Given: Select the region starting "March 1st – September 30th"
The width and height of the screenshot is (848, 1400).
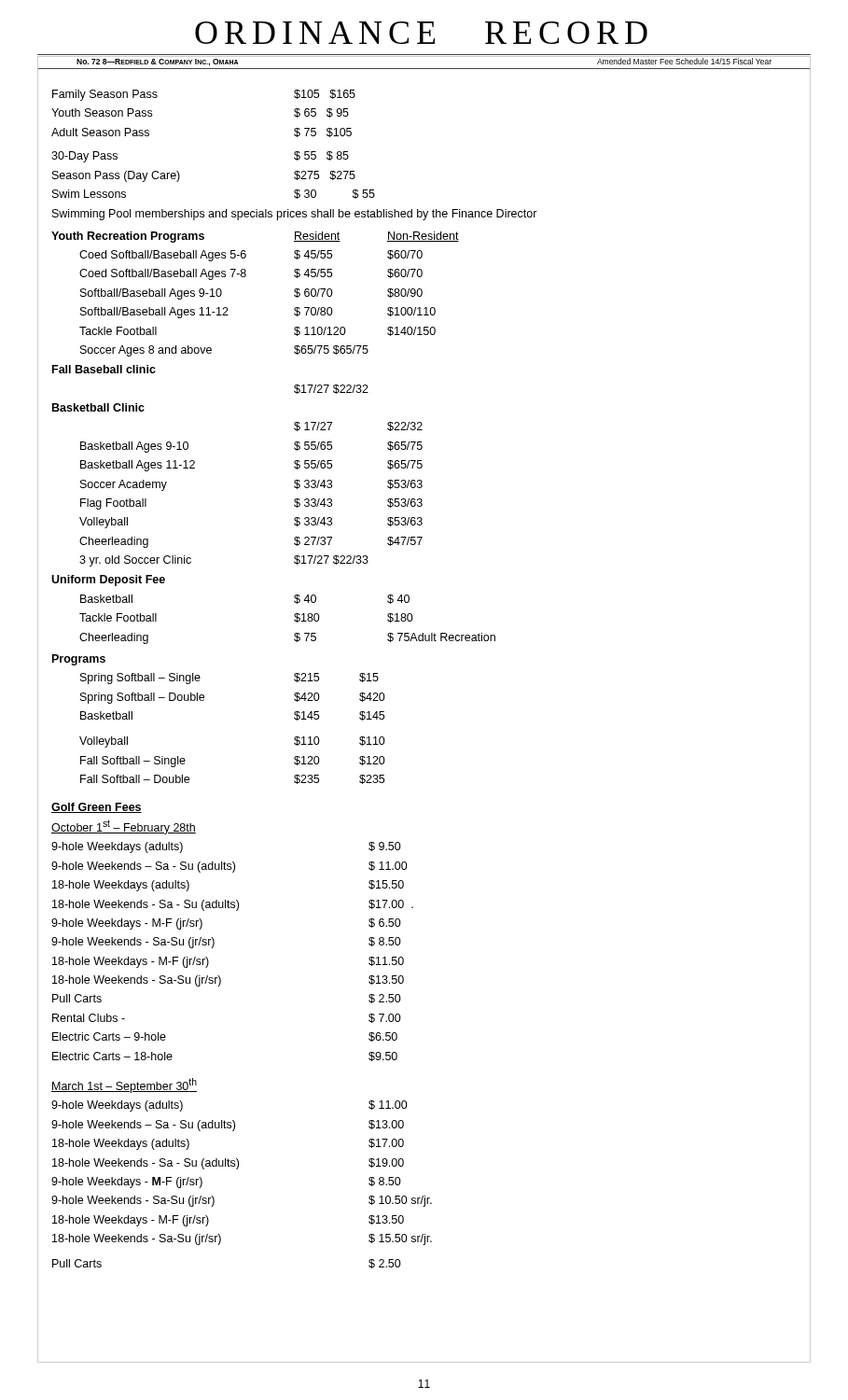Looking at the screenshot, I should 124,1085.
